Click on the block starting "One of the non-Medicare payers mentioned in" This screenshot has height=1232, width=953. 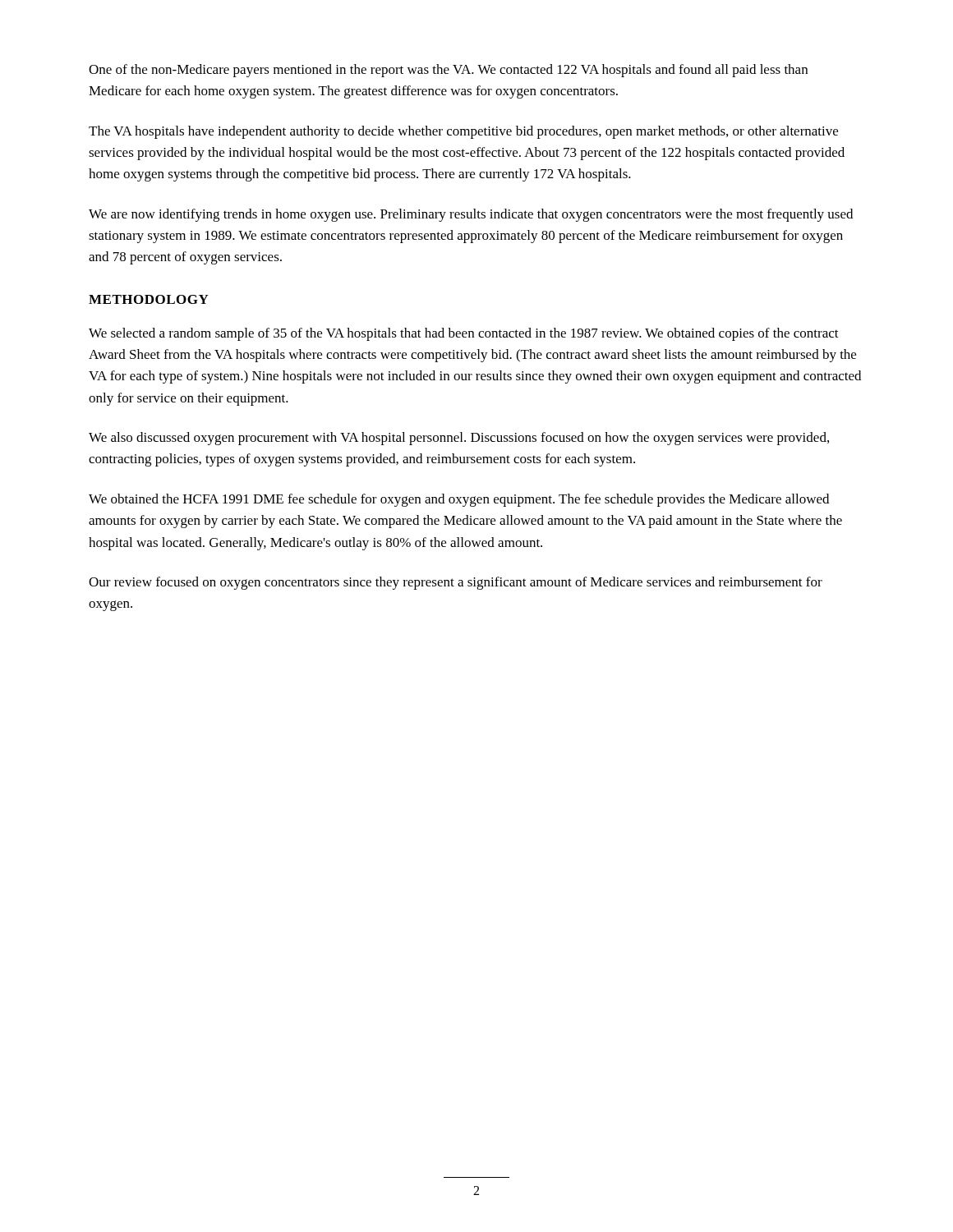pyautogui.click(x=448, y=80)
